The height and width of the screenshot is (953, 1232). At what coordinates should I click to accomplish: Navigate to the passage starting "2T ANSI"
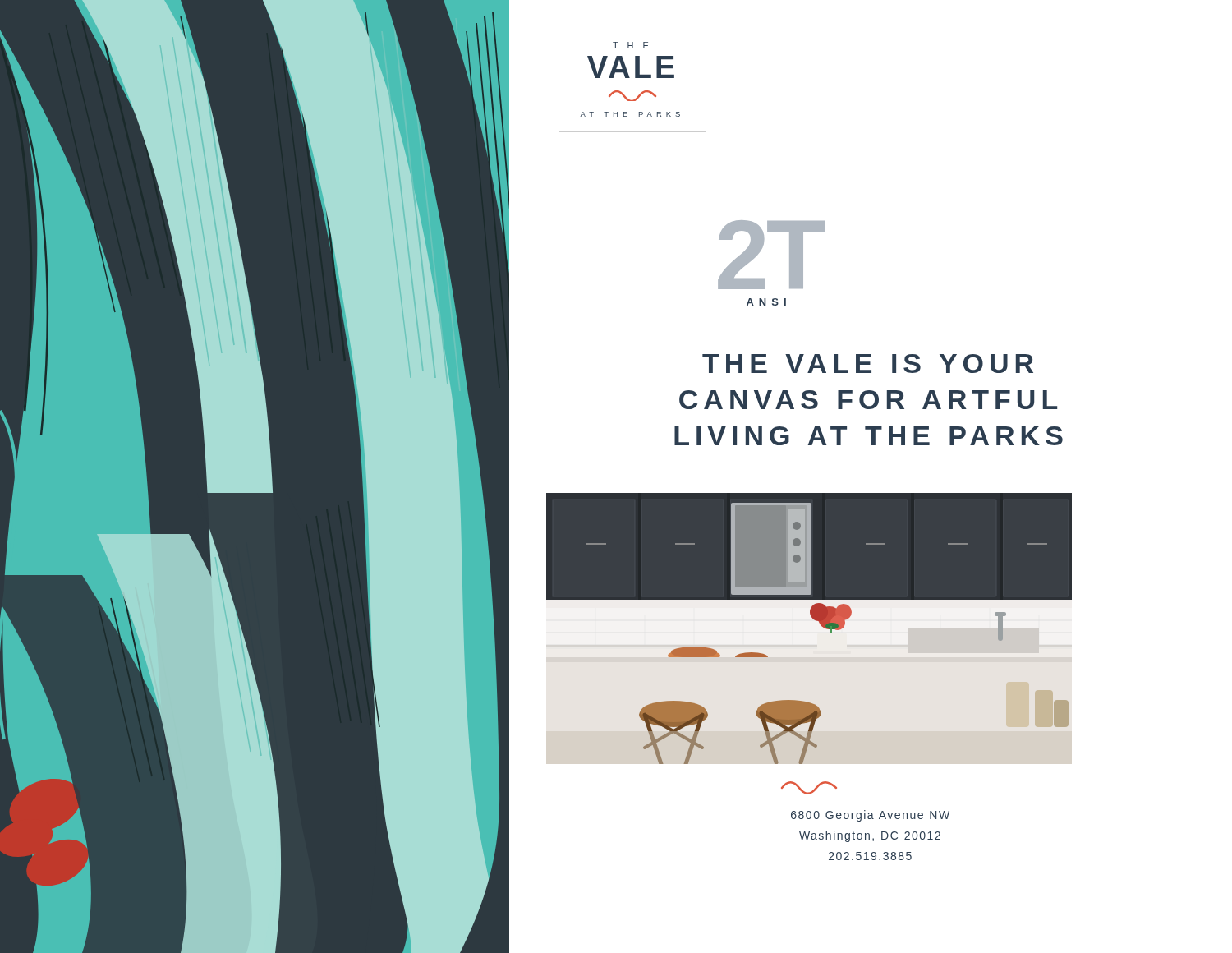pos(769,257)
